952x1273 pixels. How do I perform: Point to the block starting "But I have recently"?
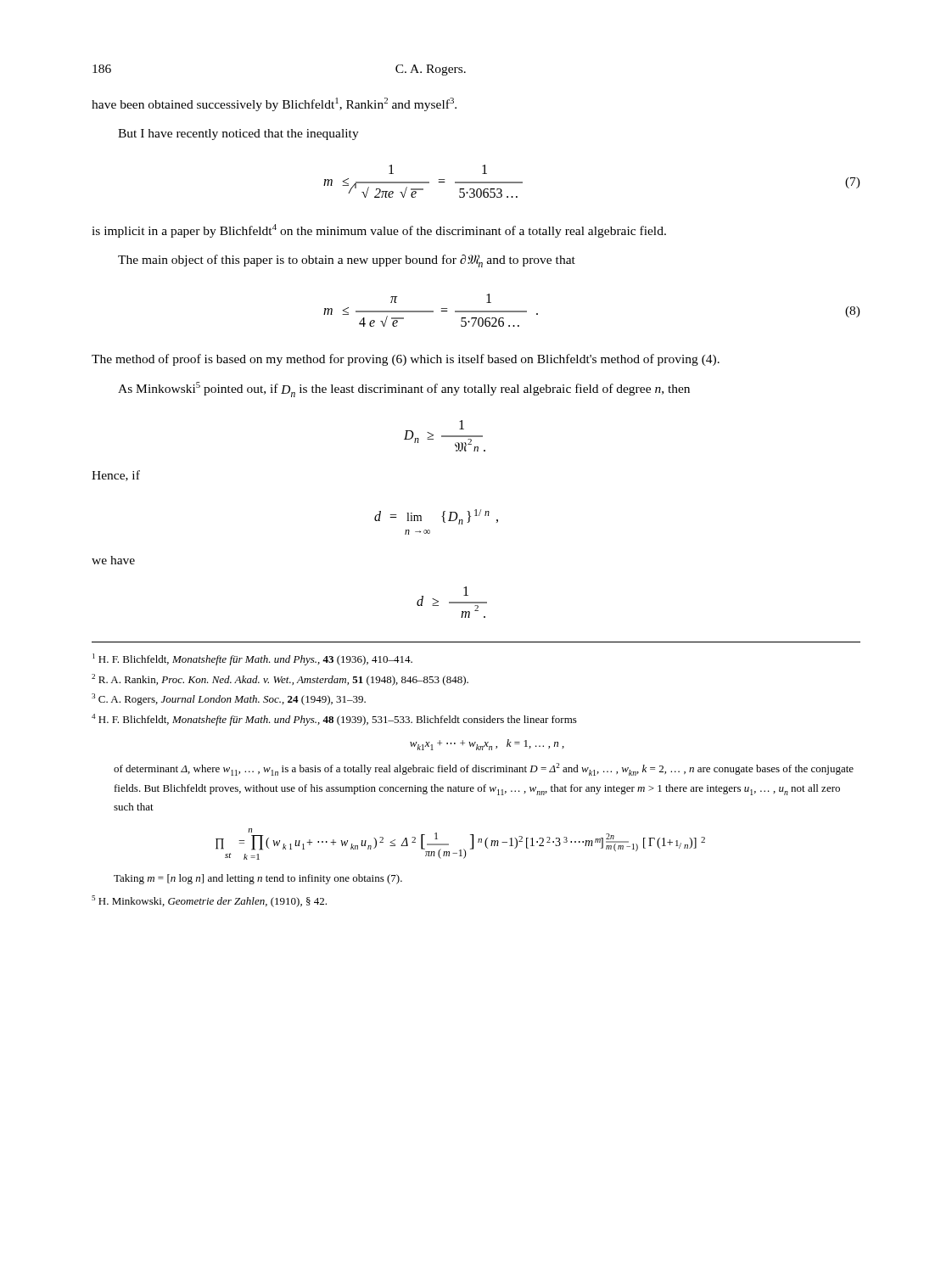pos(238,135)
